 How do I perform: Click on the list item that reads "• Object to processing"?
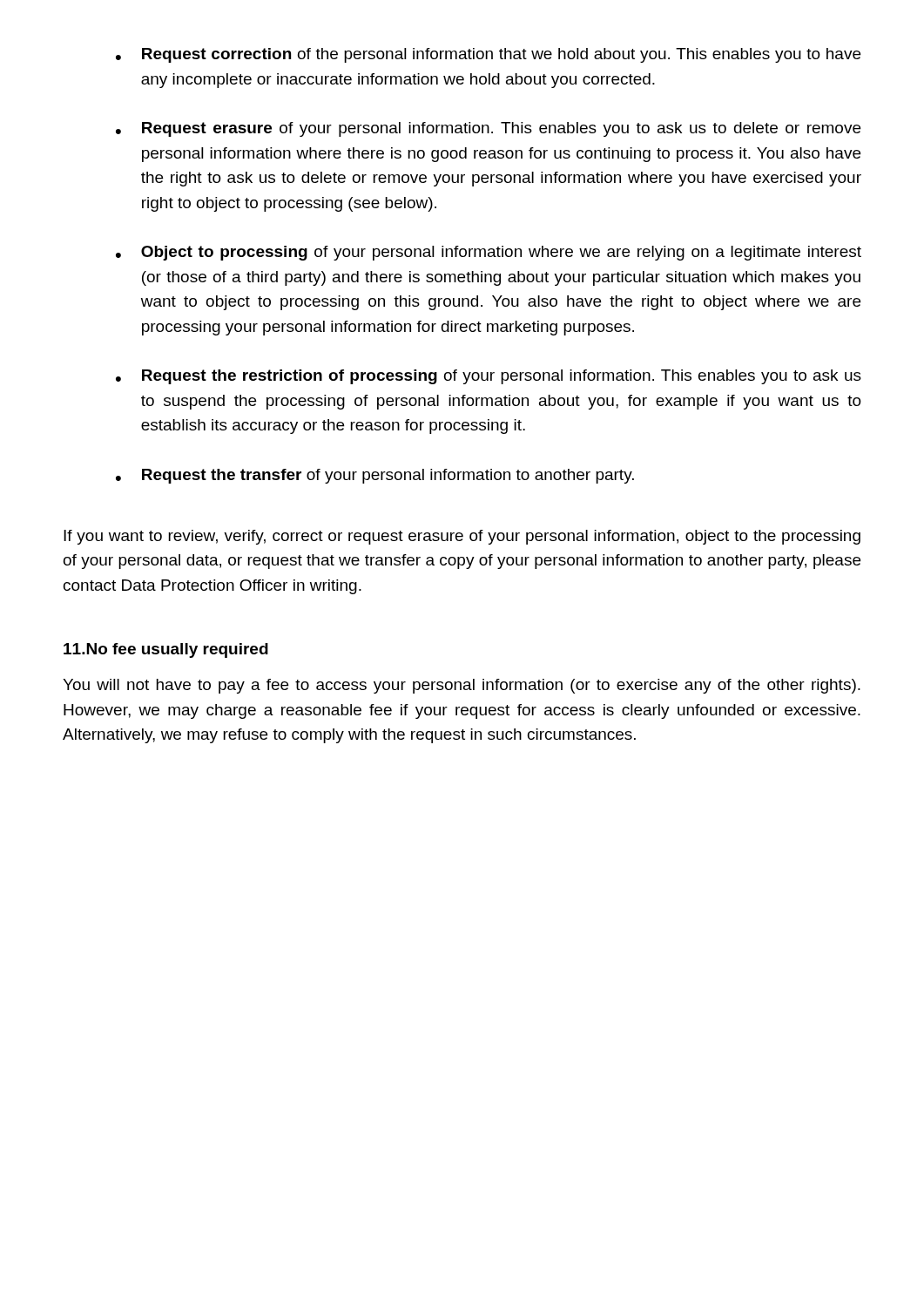(x=488, y=289)
